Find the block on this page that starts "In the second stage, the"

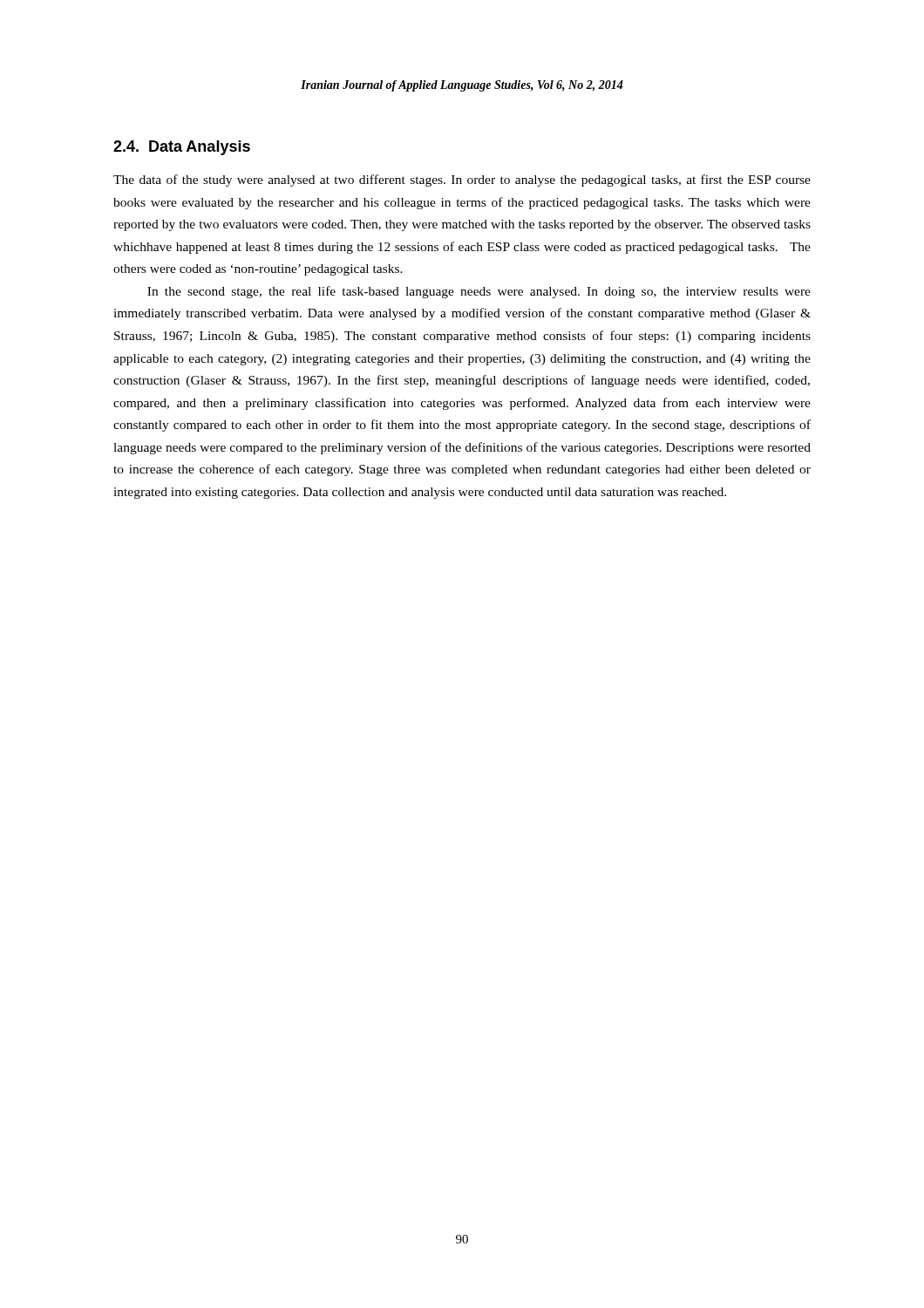[x=462, y=391]
